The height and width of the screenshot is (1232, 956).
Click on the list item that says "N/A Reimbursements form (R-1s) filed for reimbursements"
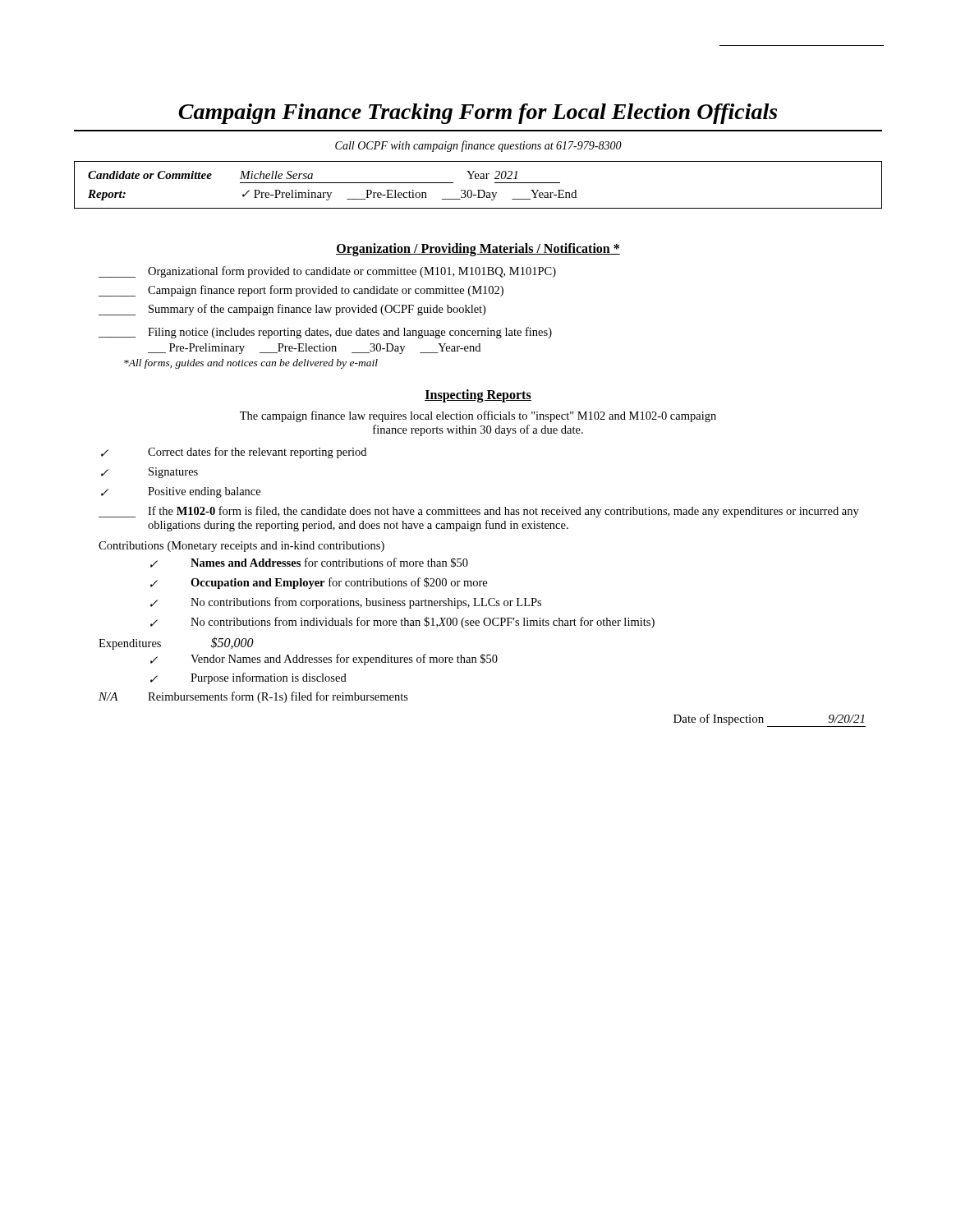point(253,697)
